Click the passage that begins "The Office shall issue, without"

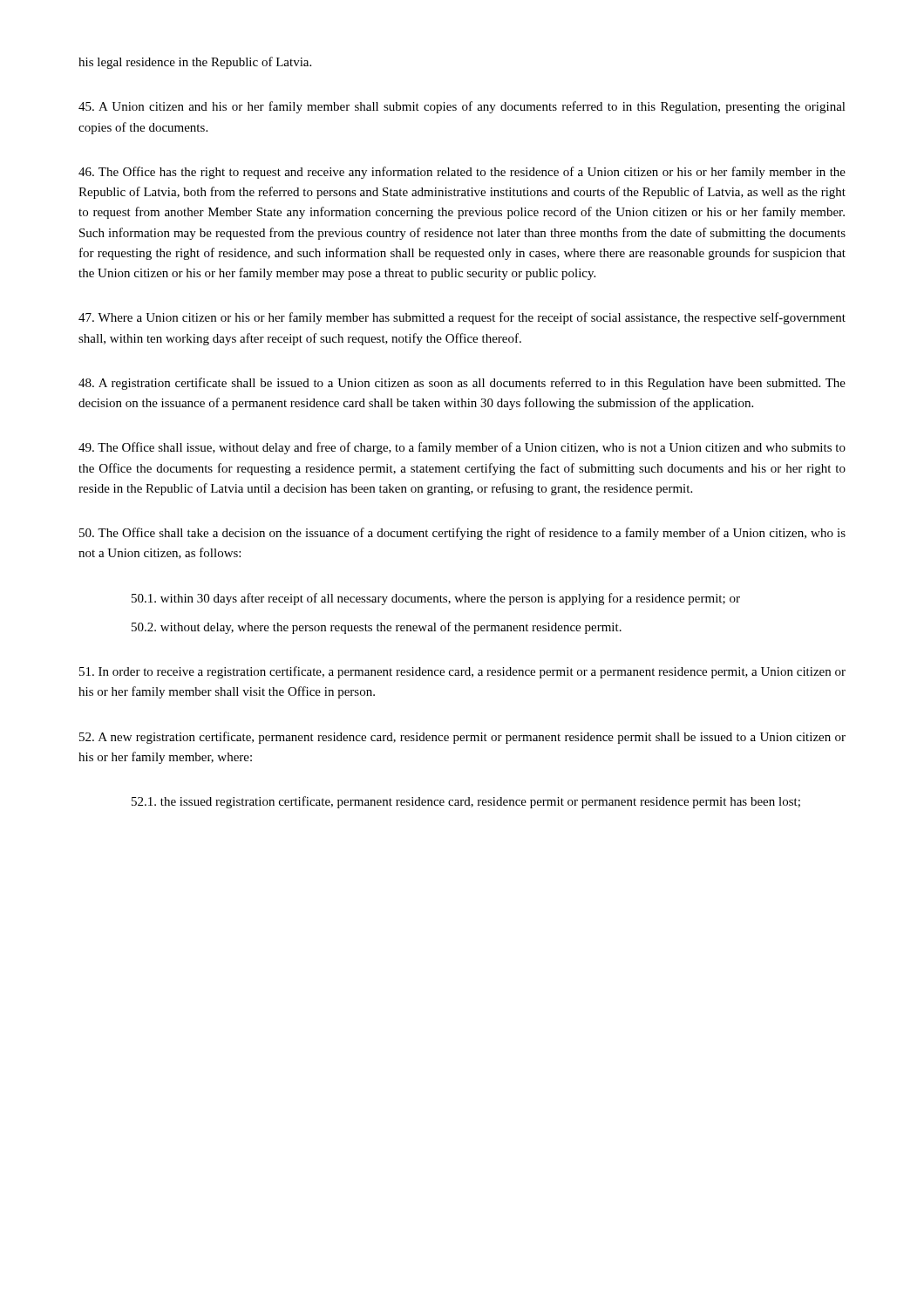462,468
